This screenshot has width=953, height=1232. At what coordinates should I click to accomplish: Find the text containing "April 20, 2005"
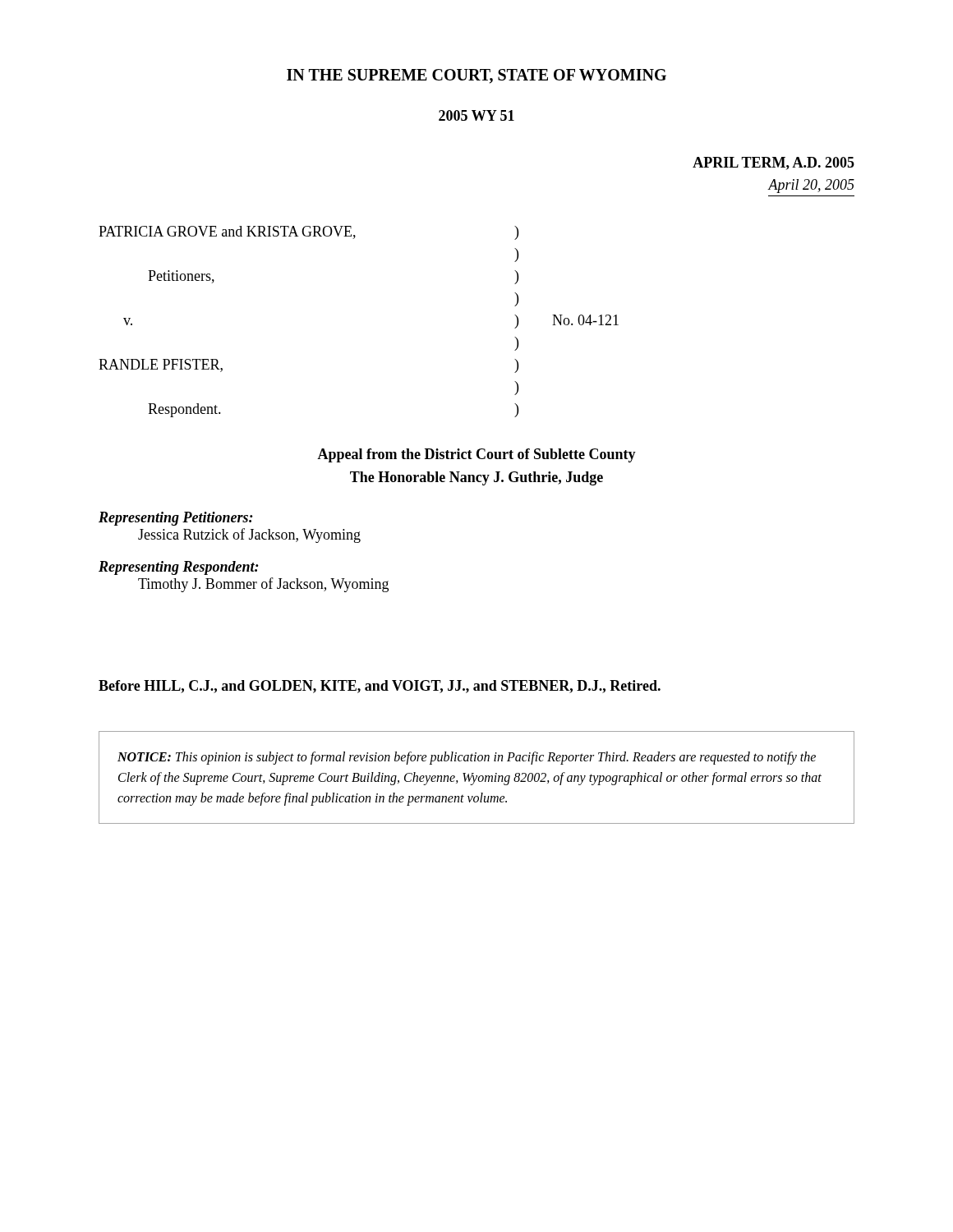(812, 186)
